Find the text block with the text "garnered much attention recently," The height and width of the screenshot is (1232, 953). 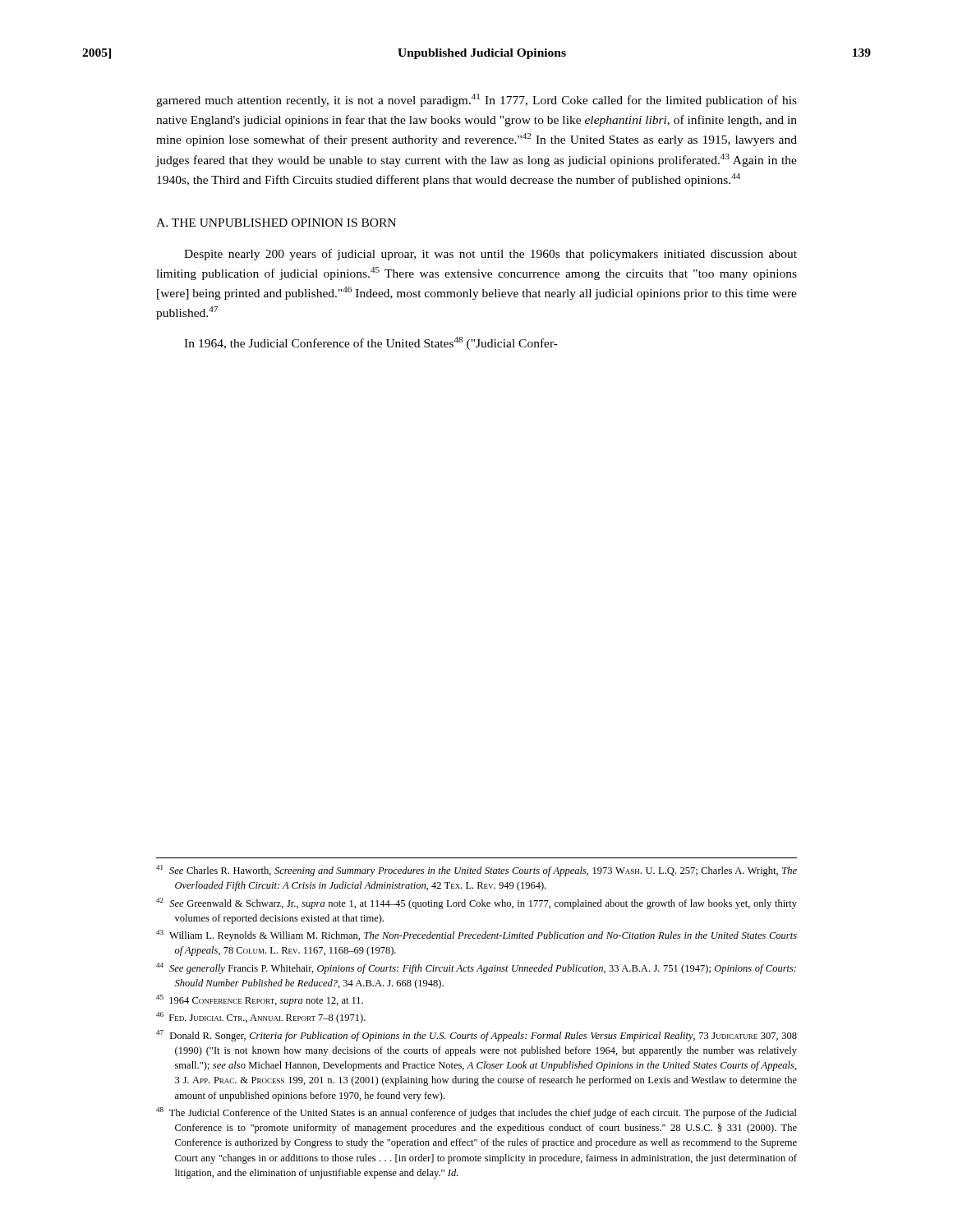tap(476, 139)
